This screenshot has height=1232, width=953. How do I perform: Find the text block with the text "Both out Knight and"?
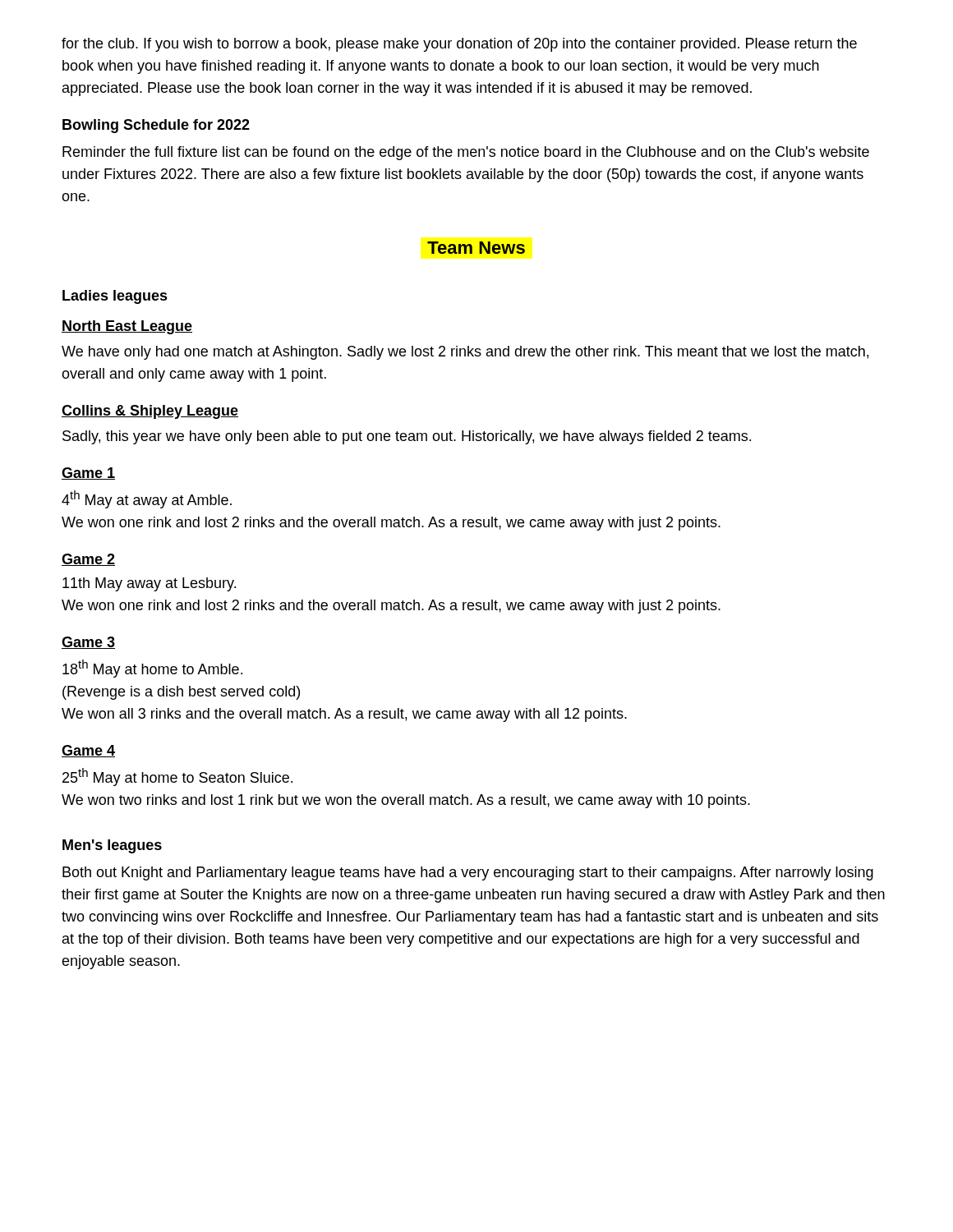tap(473, 917)
